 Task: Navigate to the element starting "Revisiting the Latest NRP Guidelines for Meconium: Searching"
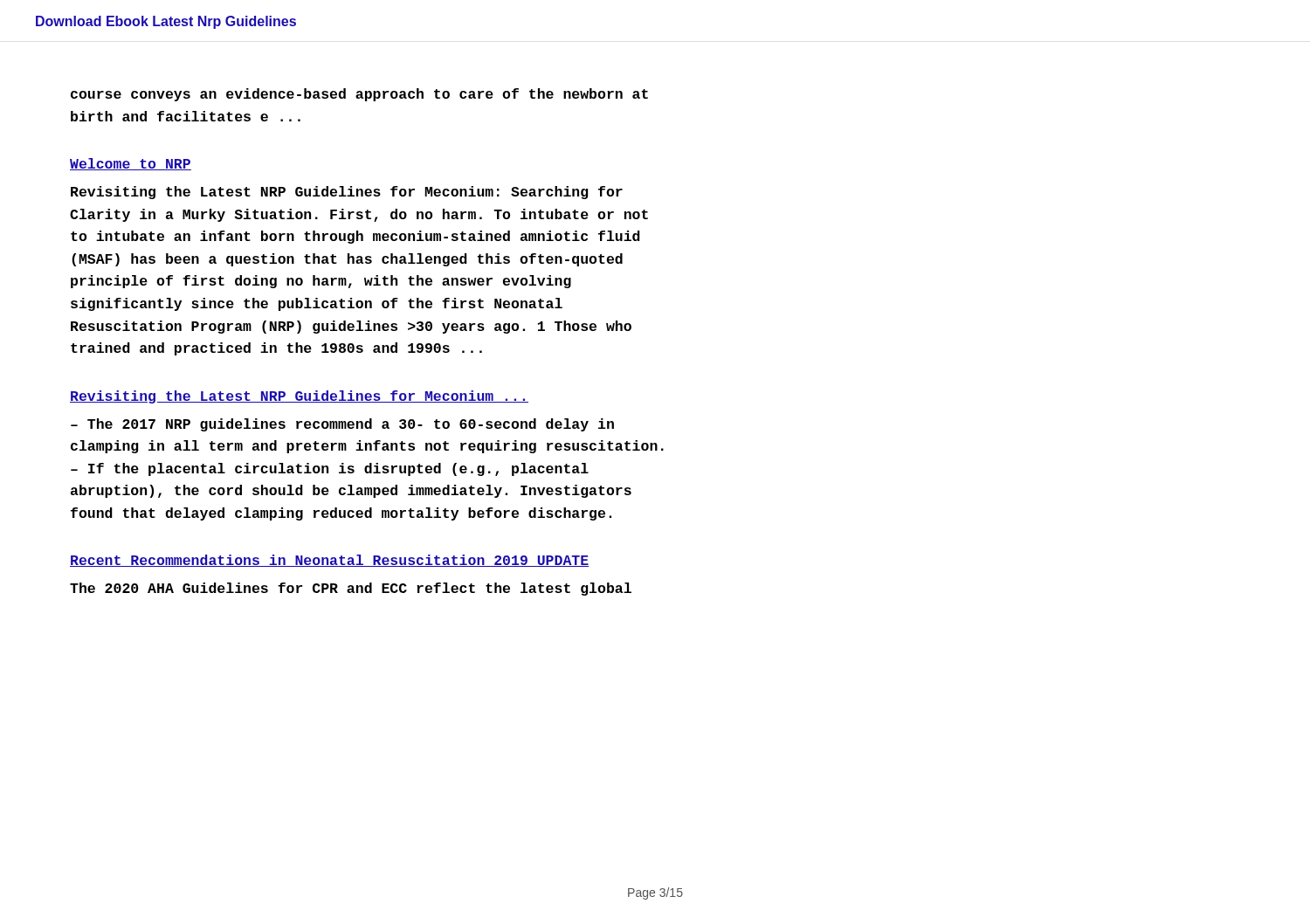tap(360, 271)
